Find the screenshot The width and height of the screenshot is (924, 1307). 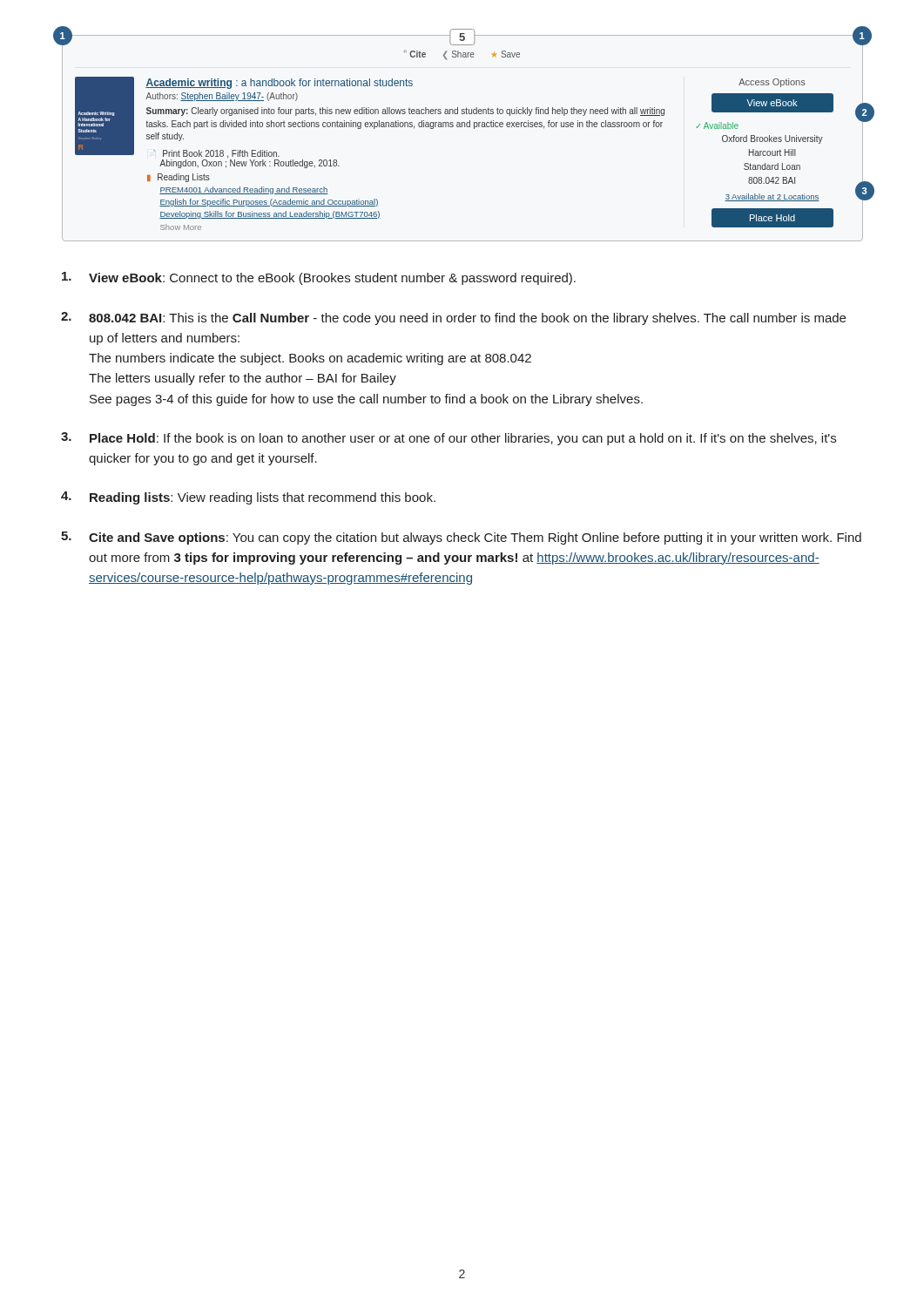[x=462, y=138]
